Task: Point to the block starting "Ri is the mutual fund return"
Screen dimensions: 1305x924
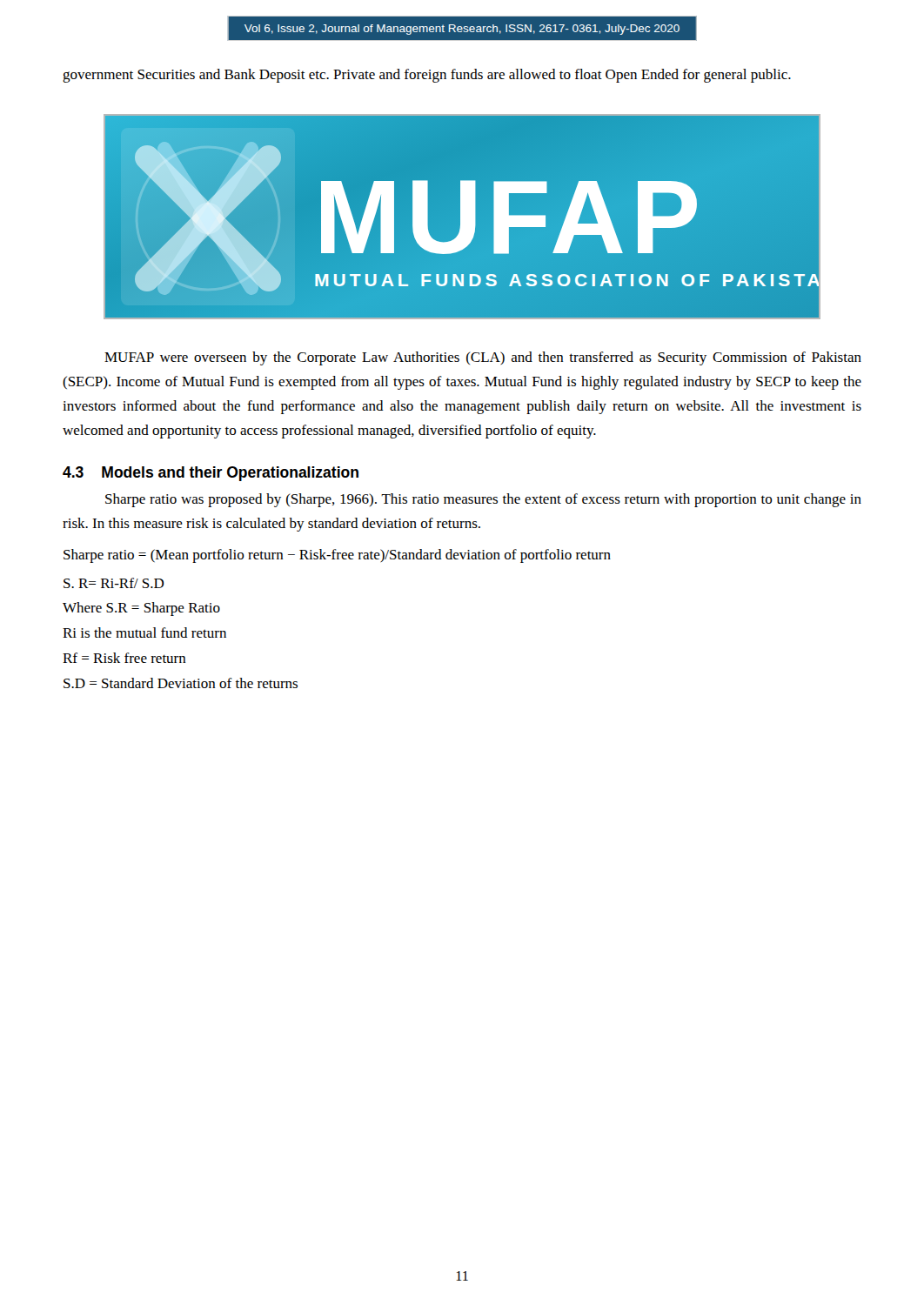Action: click(145, 633)
